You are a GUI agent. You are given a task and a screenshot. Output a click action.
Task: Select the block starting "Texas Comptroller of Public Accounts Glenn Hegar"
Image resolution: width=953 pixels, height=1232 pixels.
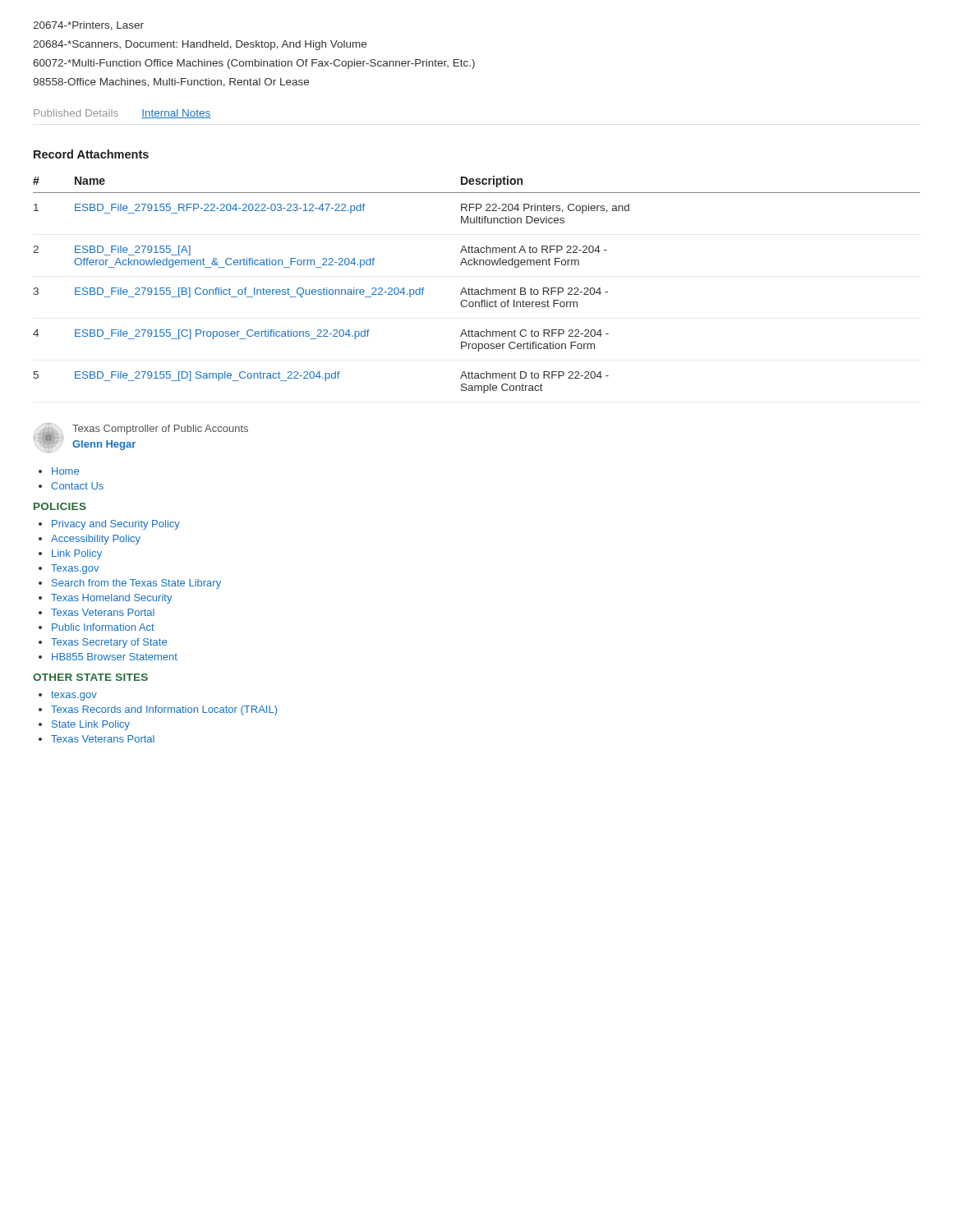pyautogui.click(x=141, y=437)
